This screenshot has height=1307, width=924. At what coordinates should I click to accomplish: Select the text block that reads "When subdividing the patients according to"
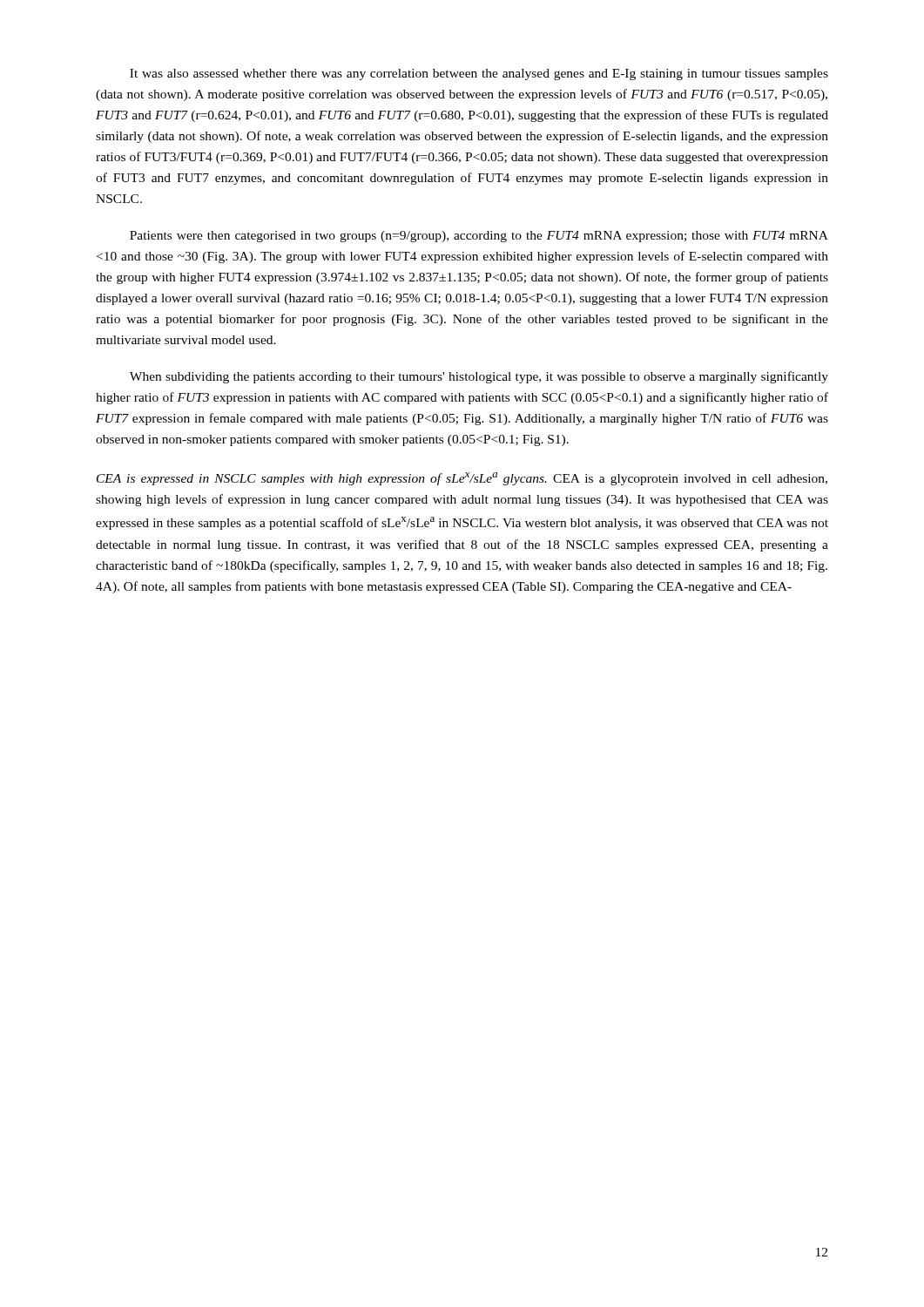(x=462, y=408)
